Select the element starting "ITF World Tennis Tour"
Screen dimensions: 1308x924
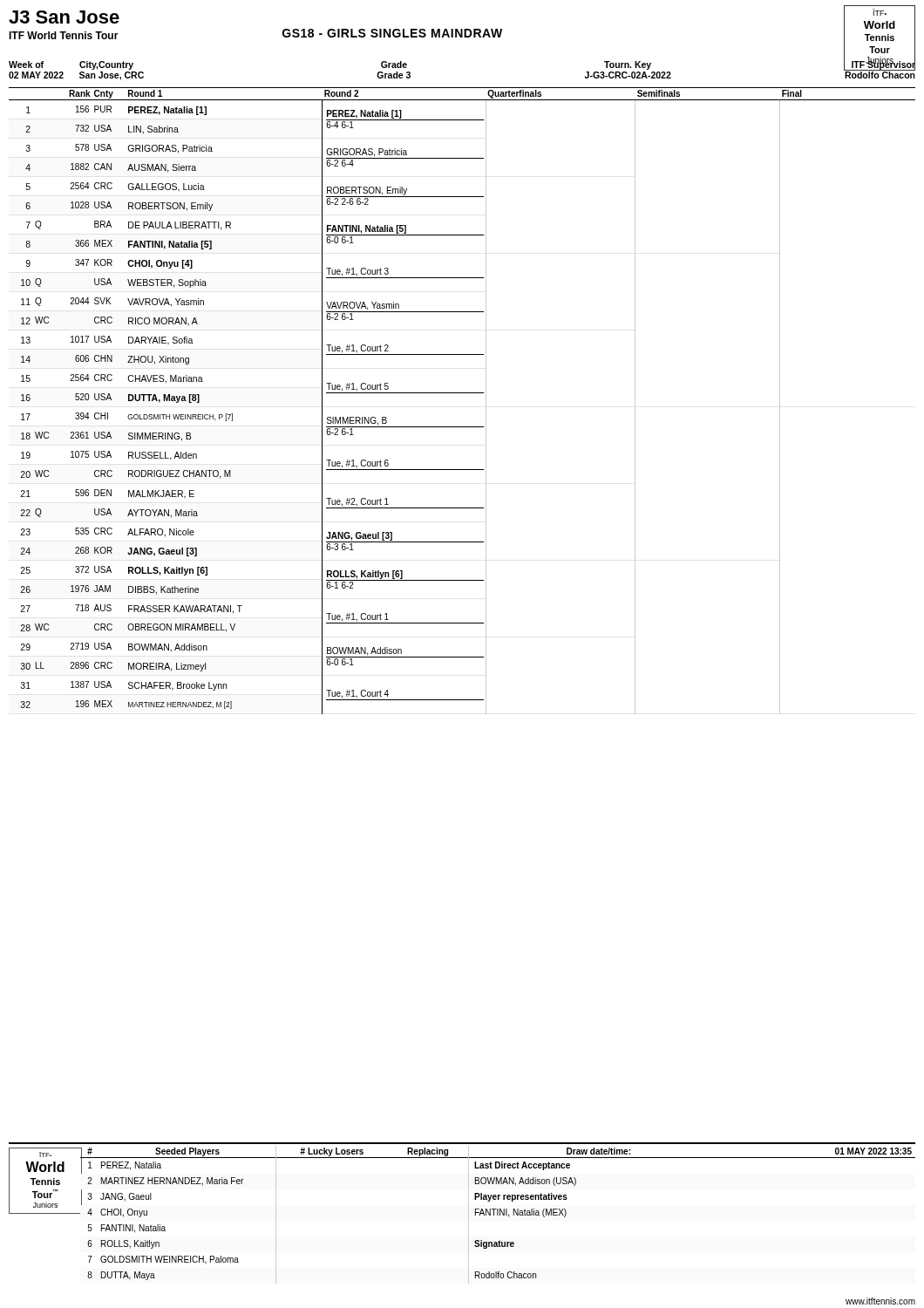pyautogui.click(x=63, y=36)
